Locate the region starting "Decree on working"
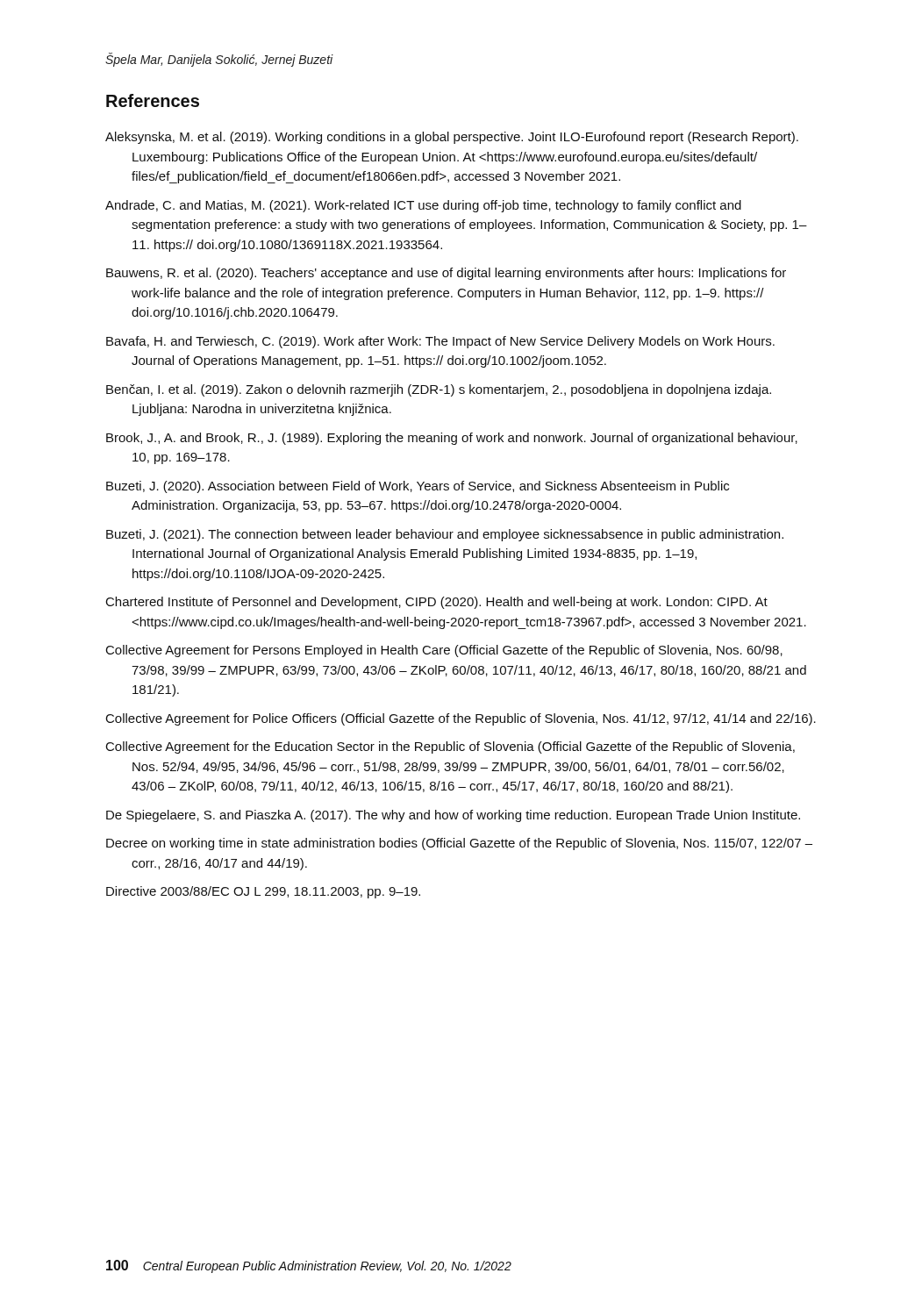Image resolution: width=922 pixels, height=1316 pixels. [459, 853]
